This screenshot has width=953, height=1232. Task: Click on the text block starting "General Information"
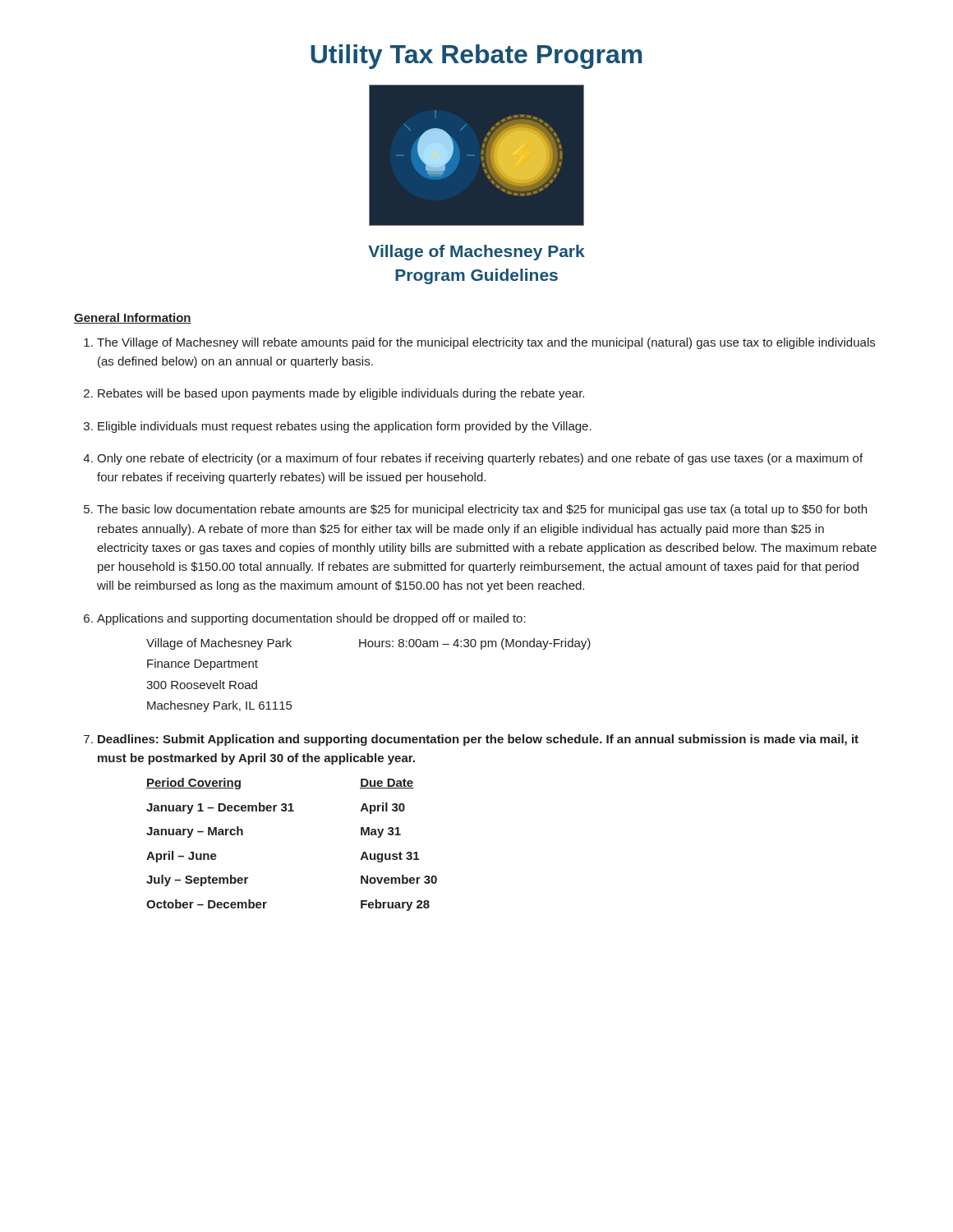point(133,317)
